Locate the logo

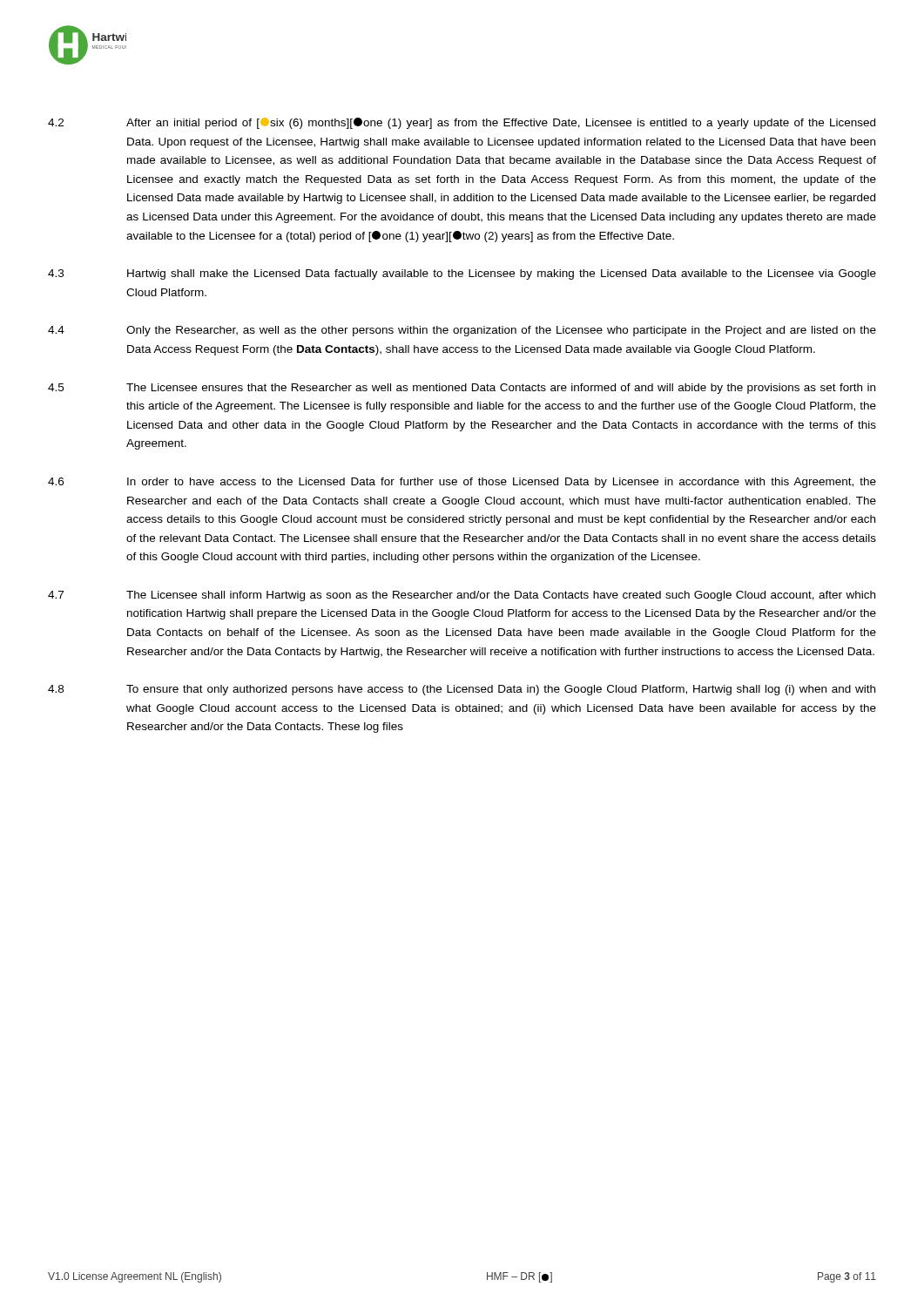pyautogui.click(x=87, y=58)
